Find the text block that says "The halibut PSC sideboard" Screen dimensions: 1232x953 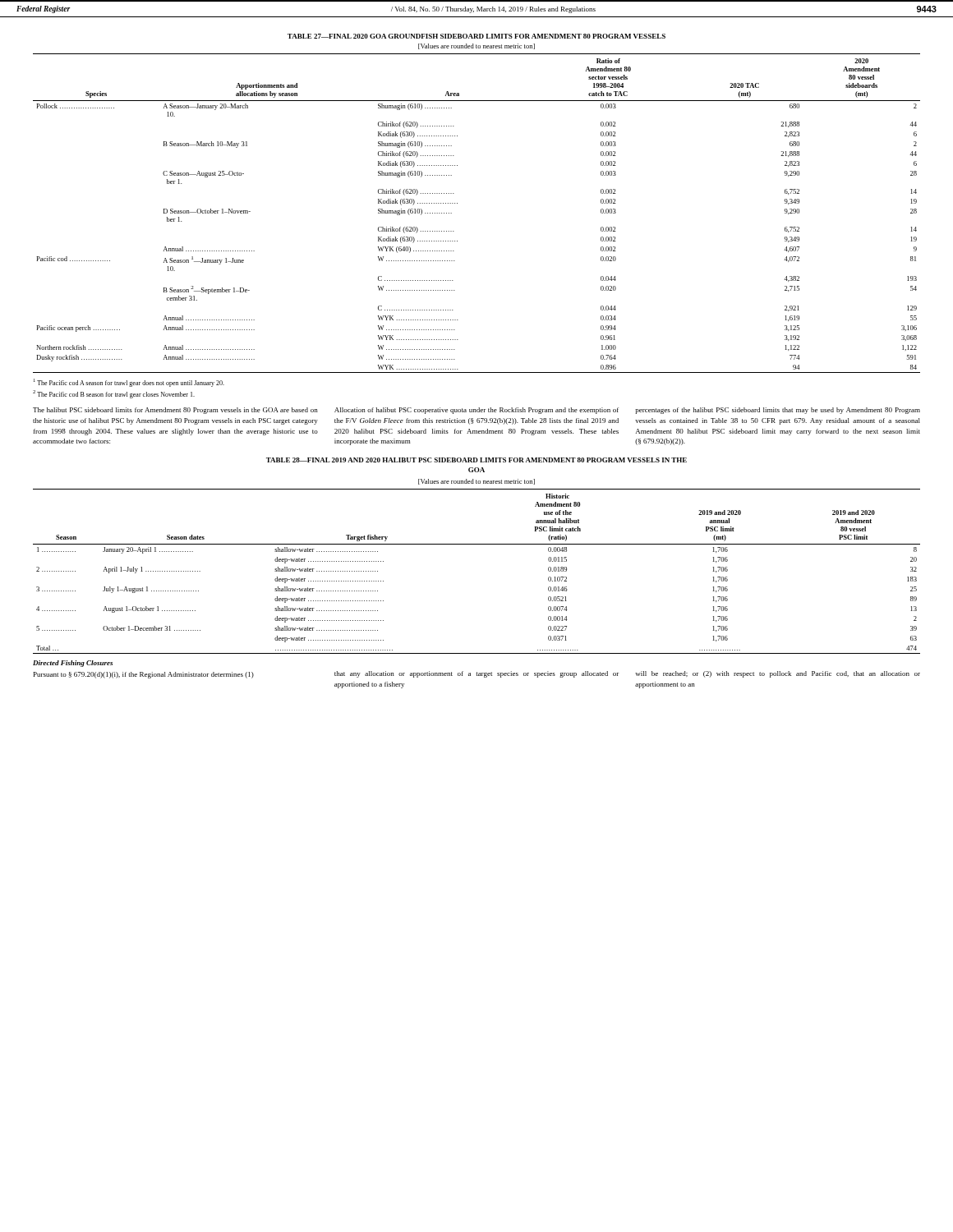pyautogui.click(x=175, y=426)
